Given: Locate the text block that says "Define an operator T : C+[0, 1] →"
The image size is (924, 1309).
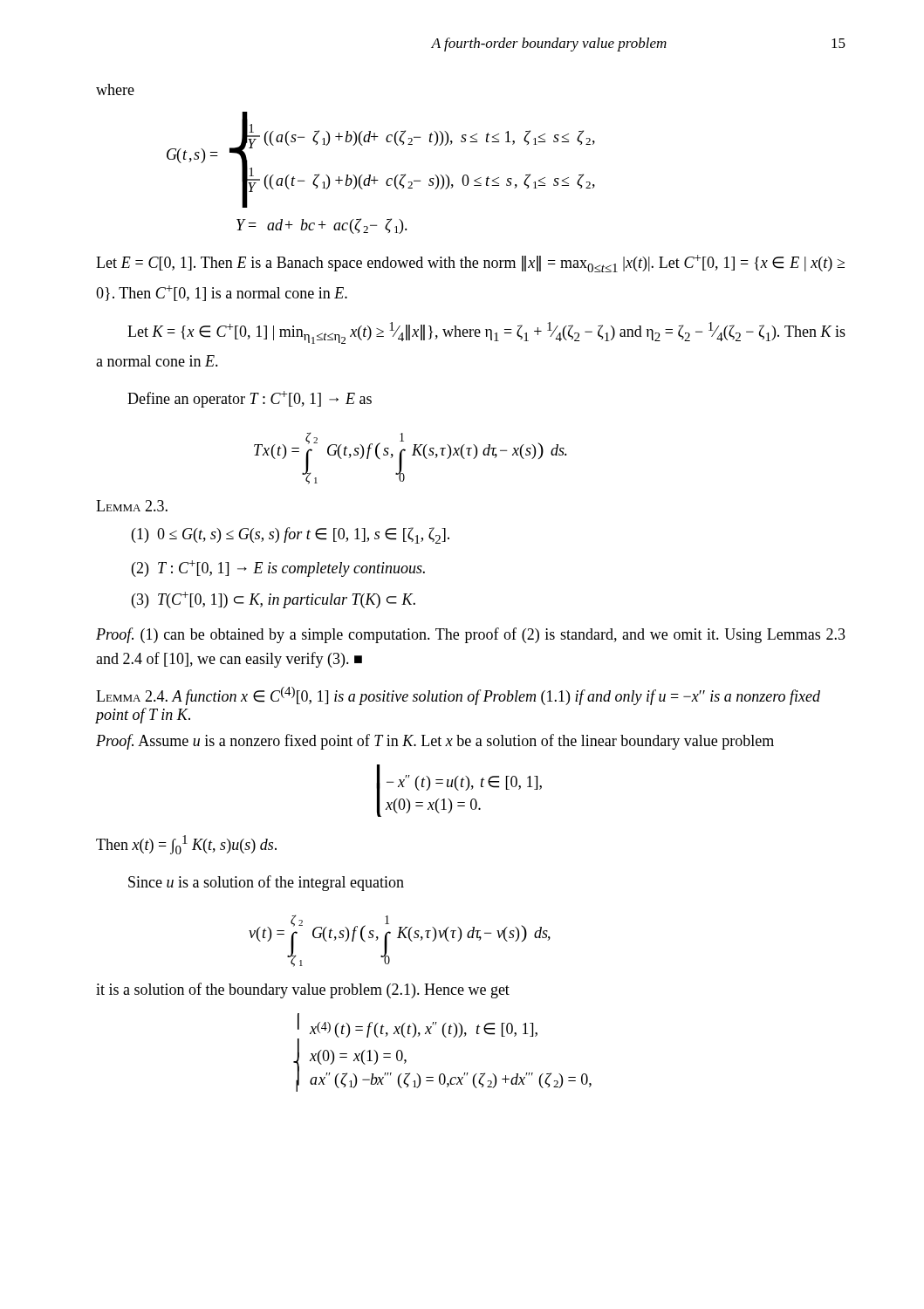Looking at the screenshot, I should tap(250, 398).
